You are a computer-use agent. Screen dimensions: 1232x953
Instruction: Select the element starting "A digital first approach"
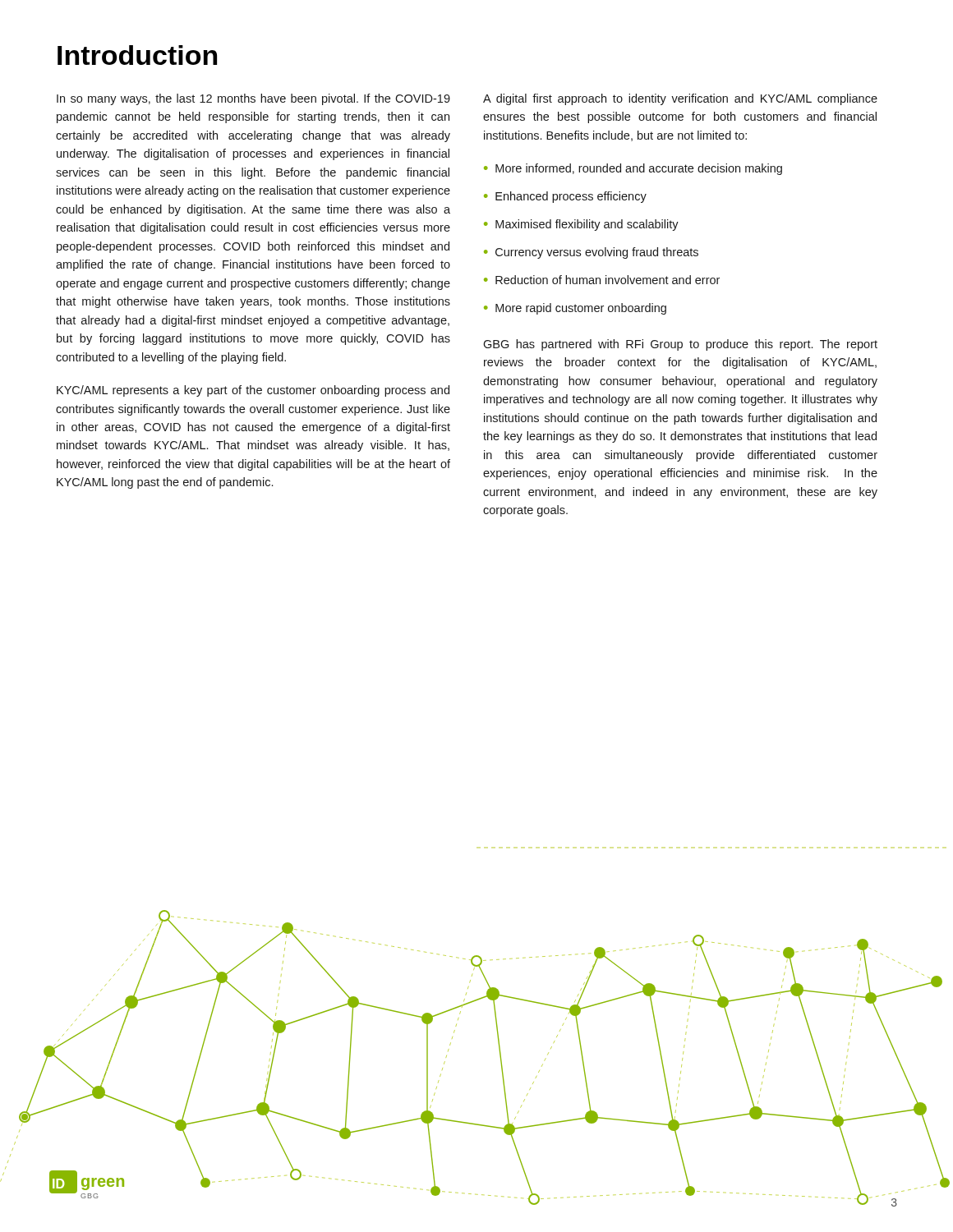click(x=680, y=117)
